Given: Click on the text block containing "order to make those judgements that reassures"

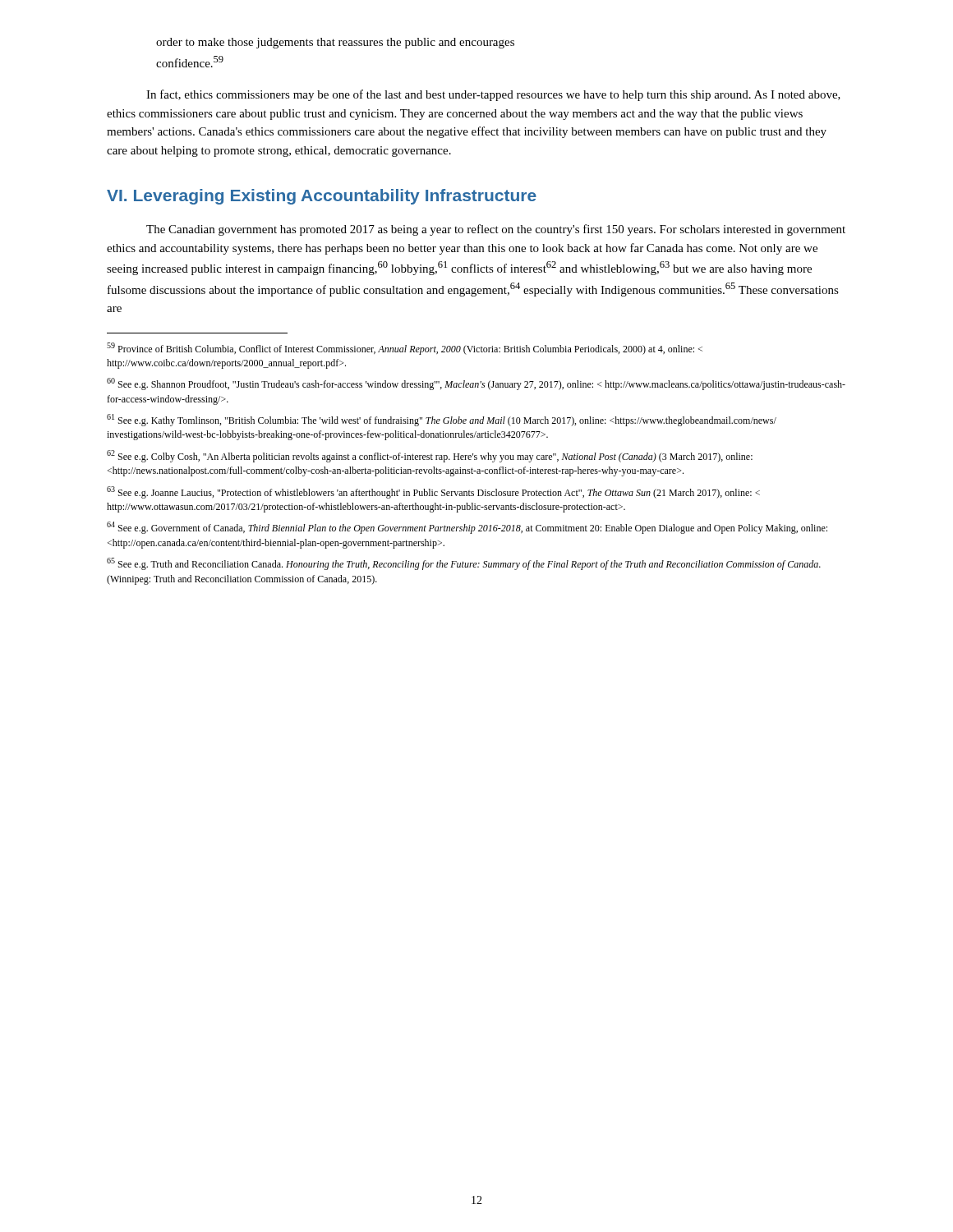Looking at the screenshot, I should click(501, 53).
